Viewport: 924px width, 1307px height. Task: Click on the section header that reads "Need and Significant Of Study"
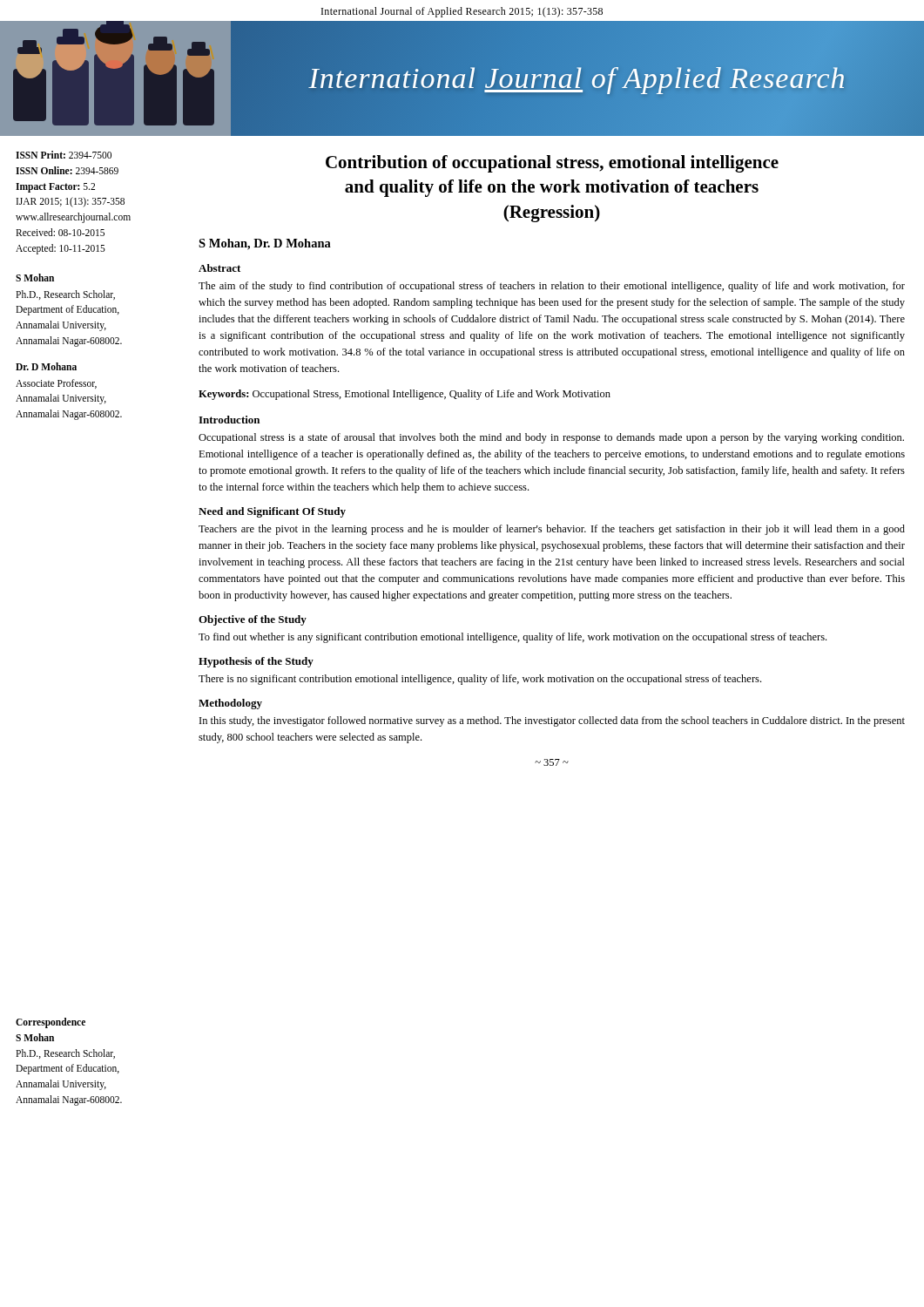(272, 511)
